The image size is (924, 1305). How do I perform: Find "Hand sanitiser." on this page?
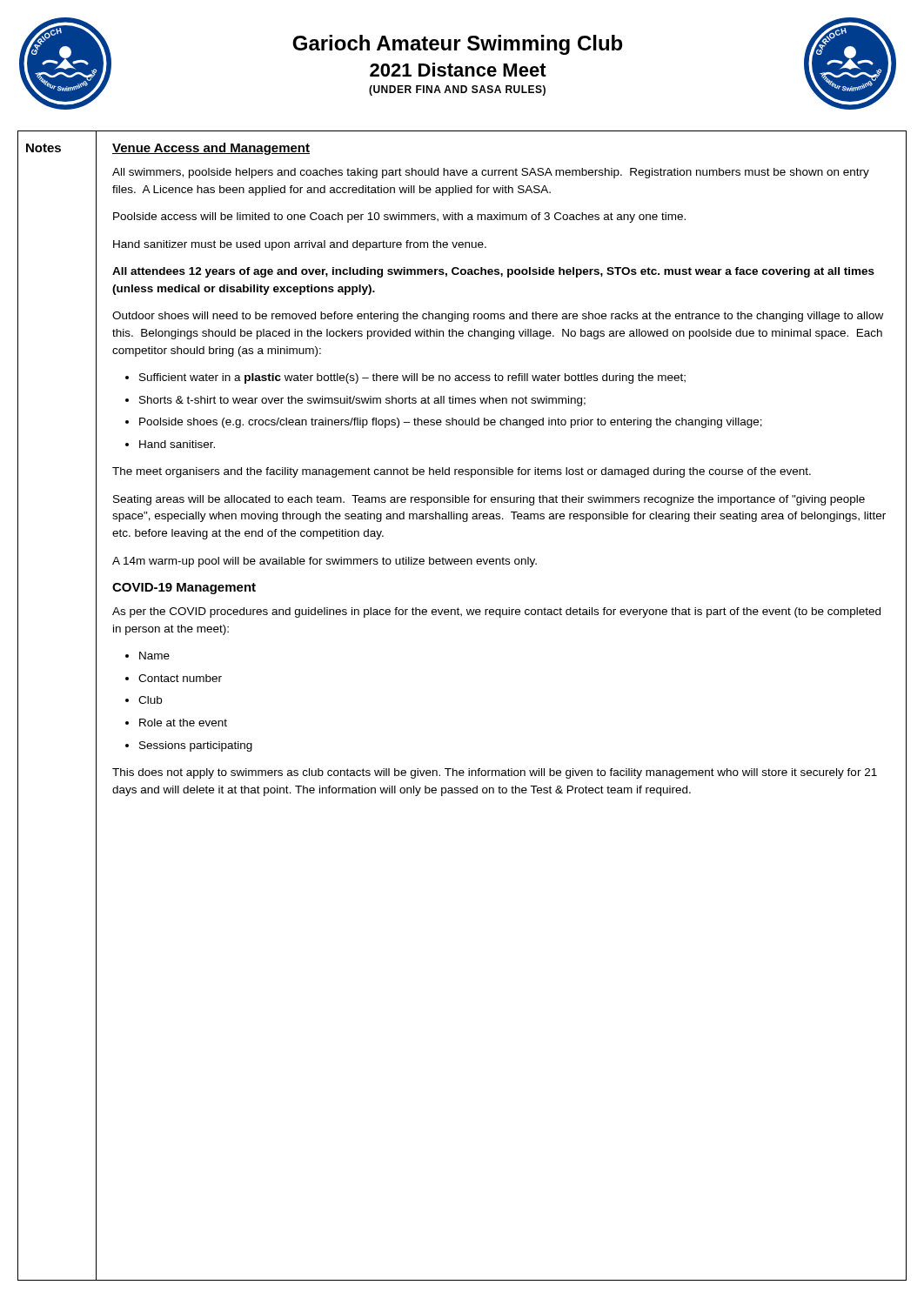click(x=177, y=444)
